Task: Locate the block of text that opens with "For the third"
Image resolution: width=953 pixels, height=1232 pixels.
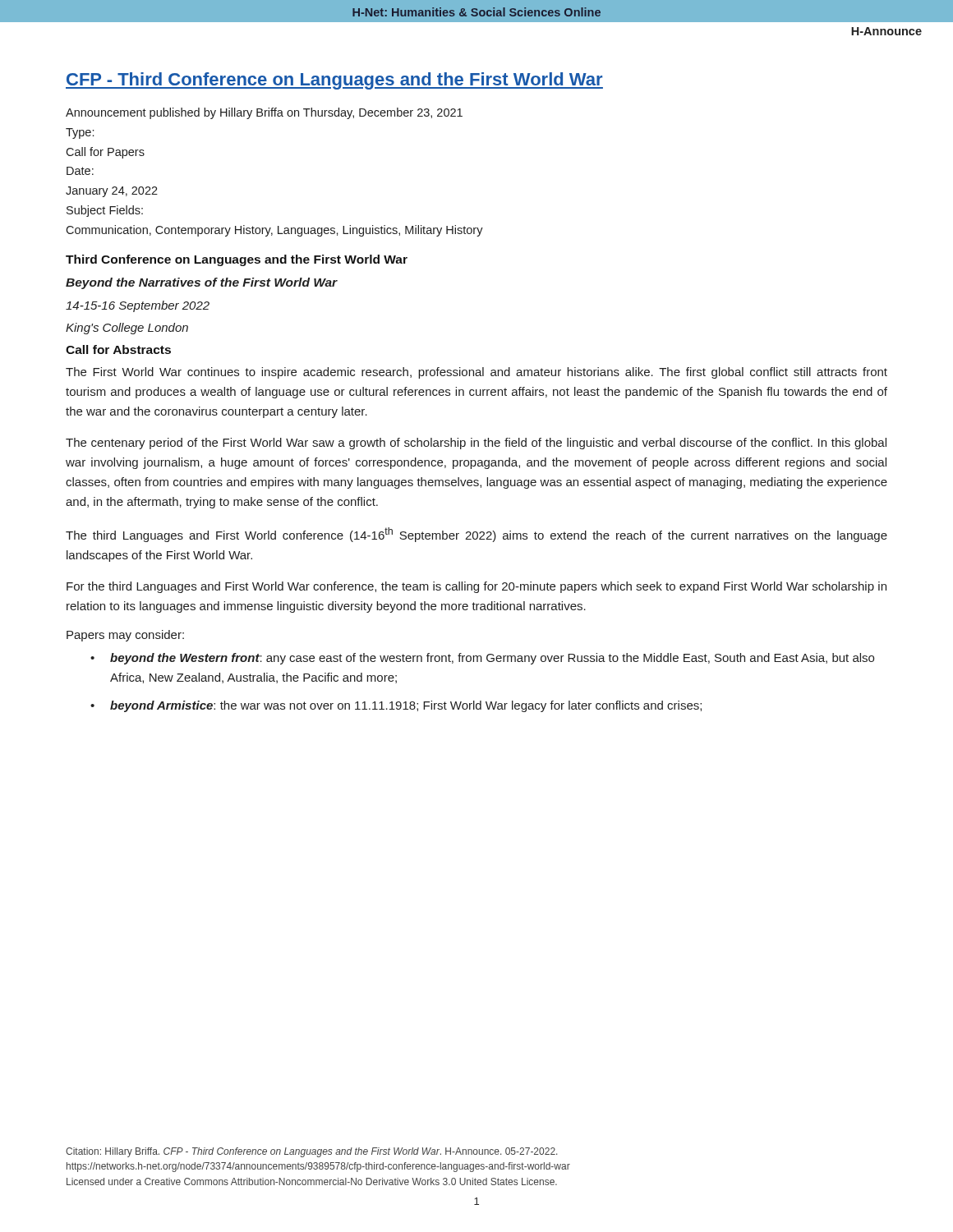Action: 476,596
